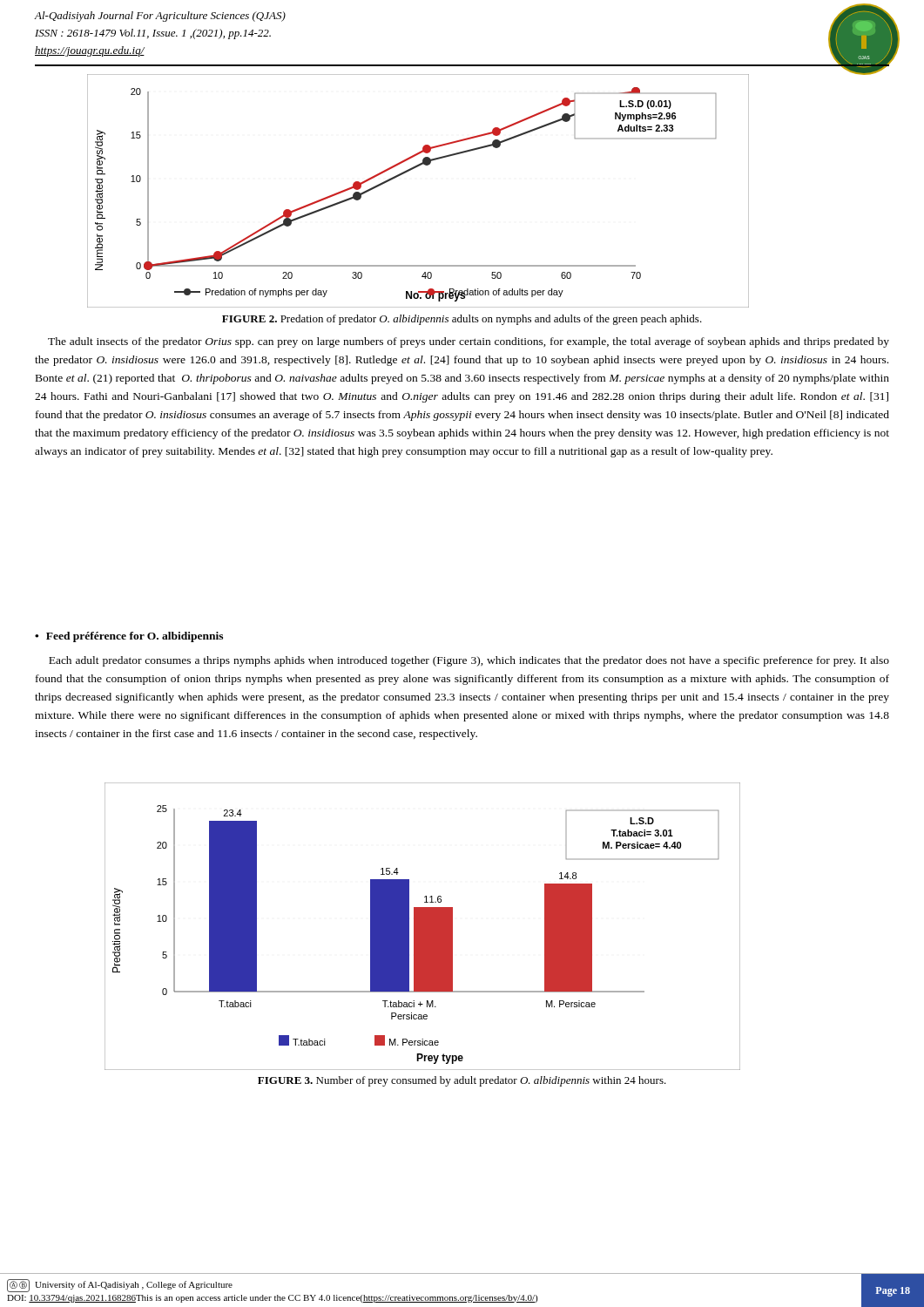Find the line chart

pyautogui.click(x=418, y=191)
